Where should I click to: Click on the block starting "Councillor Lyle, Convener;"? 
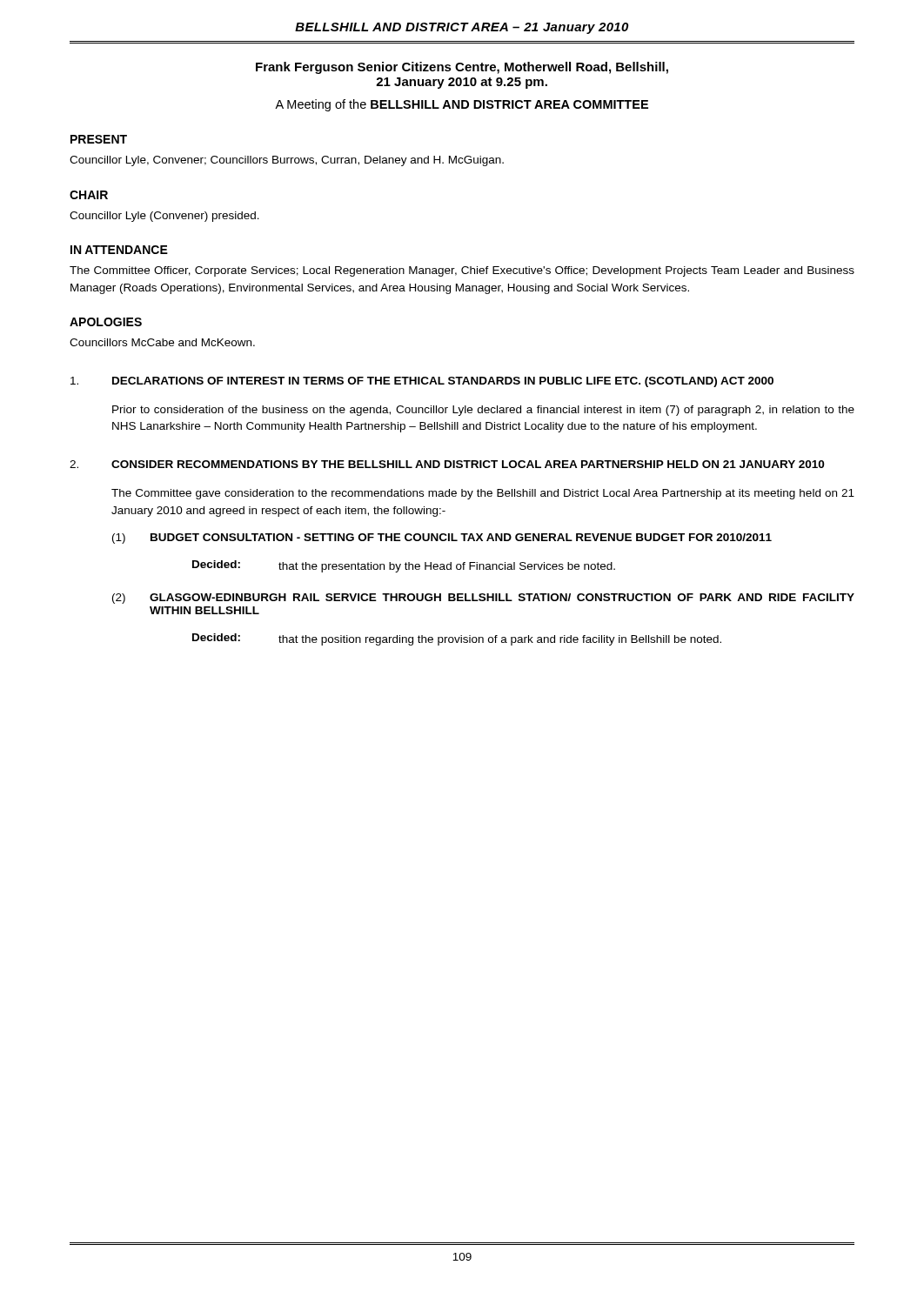tap(287, 160)
